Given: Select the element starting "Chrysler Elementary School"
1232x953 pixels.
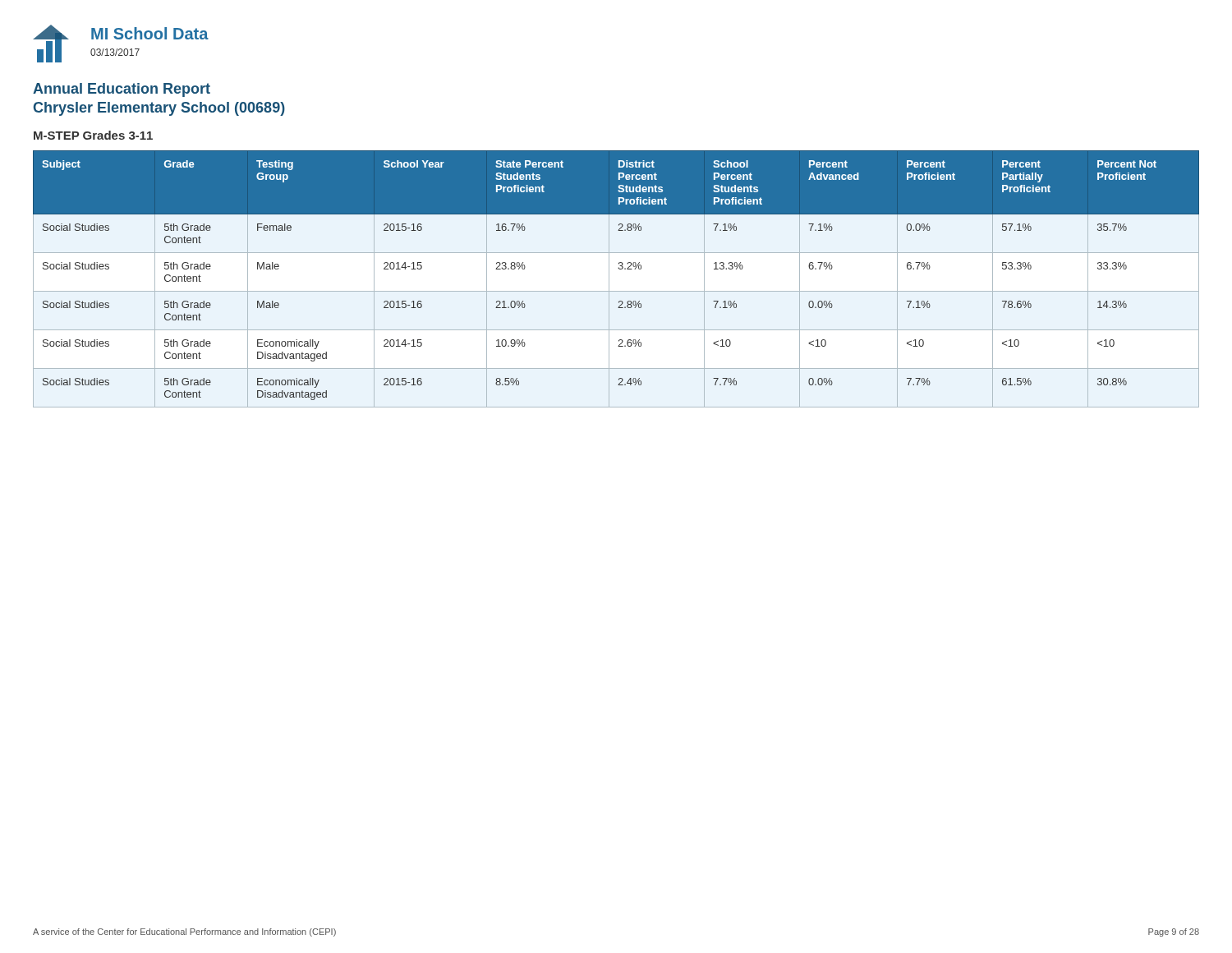Looking at the screenshot, I should [x=159, y=108].
